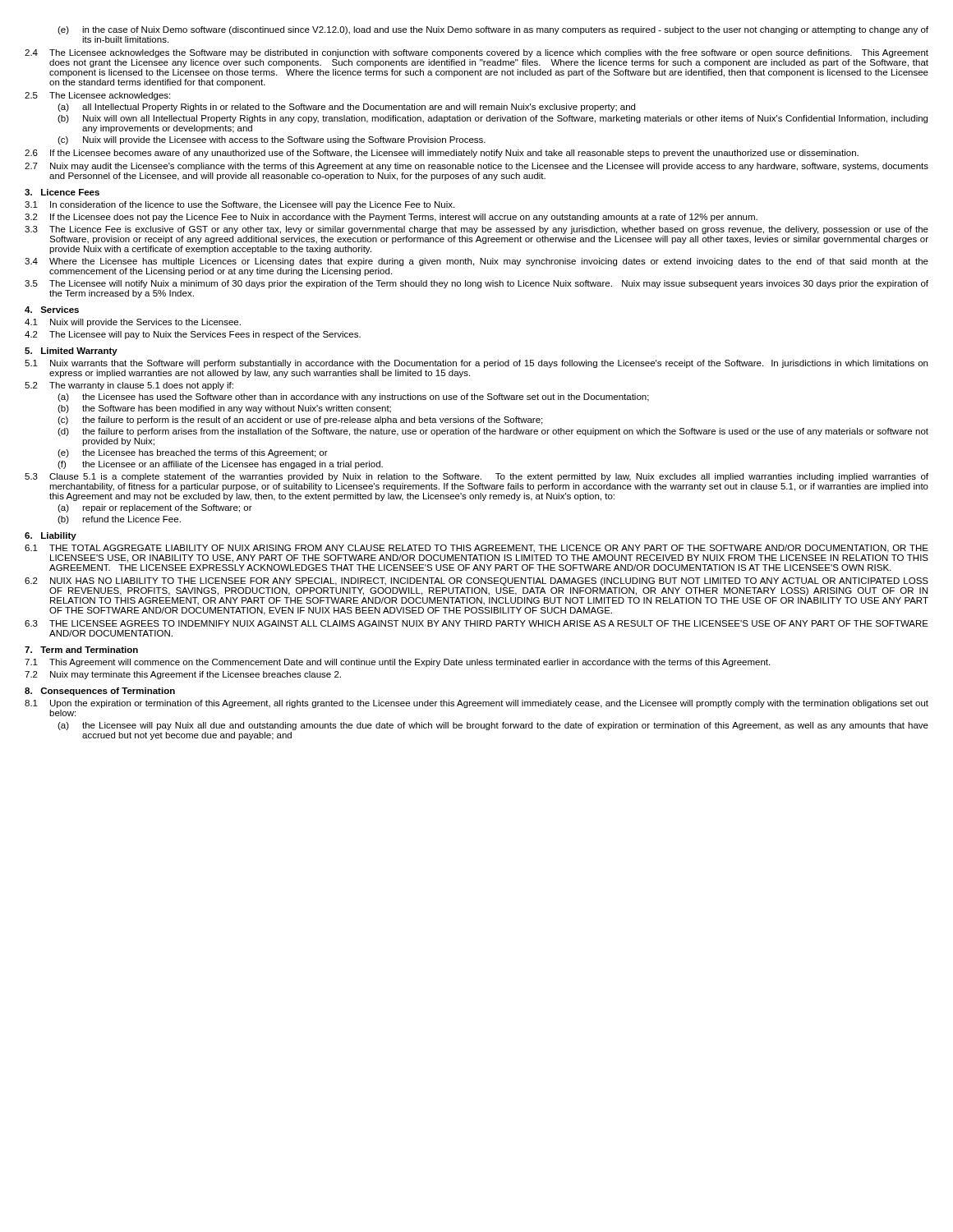953x1232 pixels.
Task: Where is the passage that starts "7.1 This Agreement will commence on the Commencement"?
Action: click(476, 662)
